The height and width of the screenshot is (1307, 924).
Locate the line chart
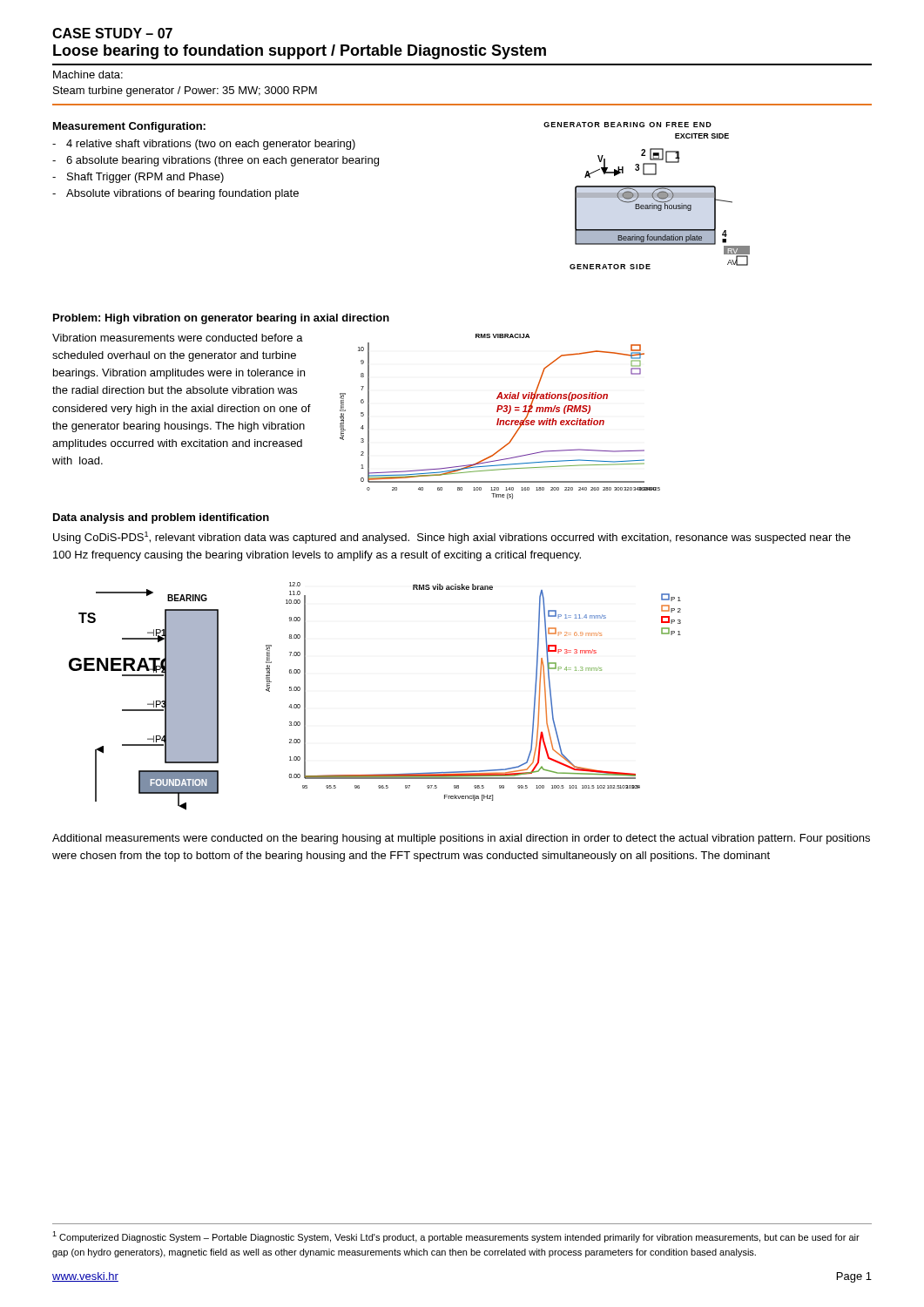pyautogui.click(x=503, y=416)
